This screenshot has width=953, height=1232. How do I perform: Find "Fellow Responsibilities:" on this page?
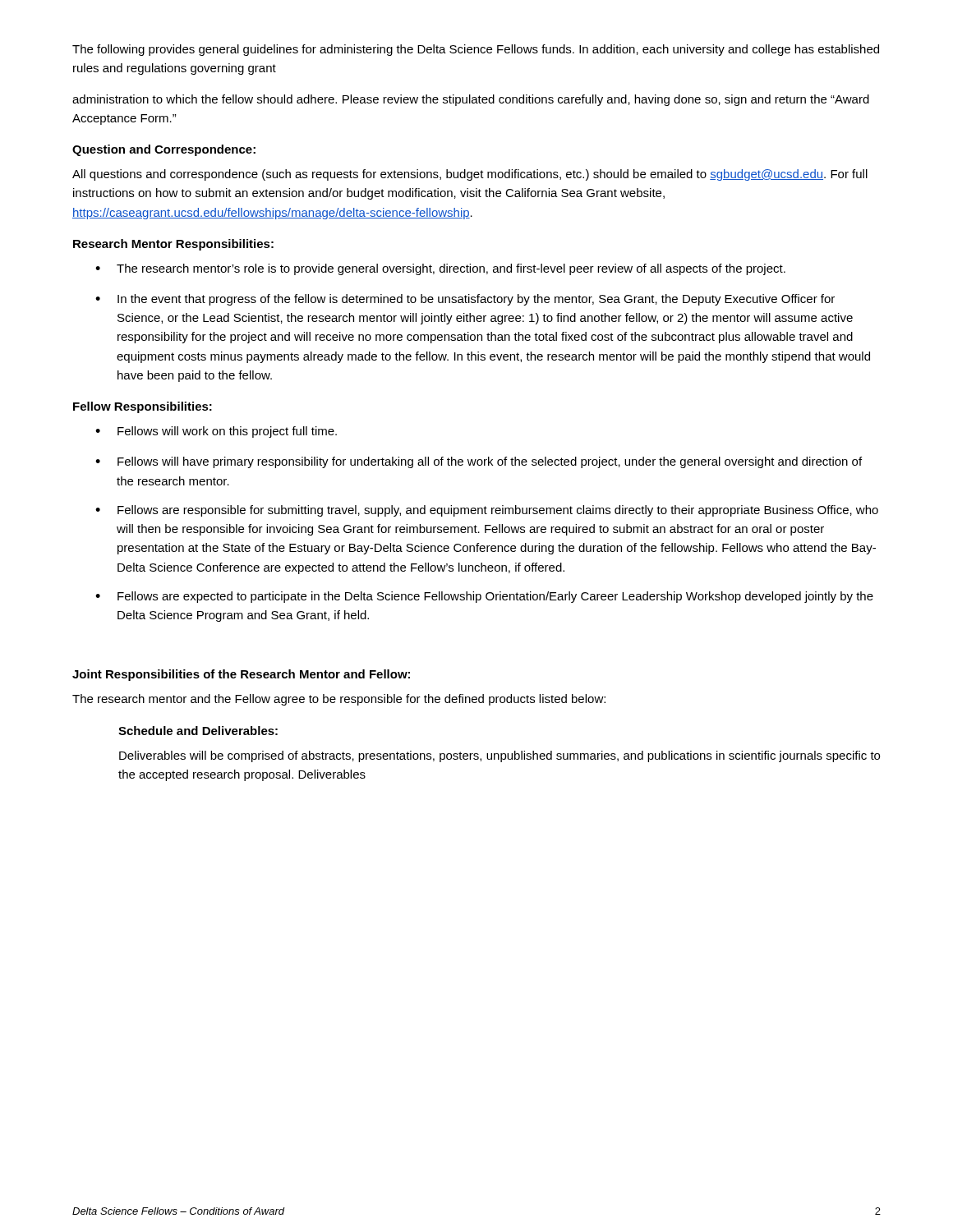pos(143,406)
